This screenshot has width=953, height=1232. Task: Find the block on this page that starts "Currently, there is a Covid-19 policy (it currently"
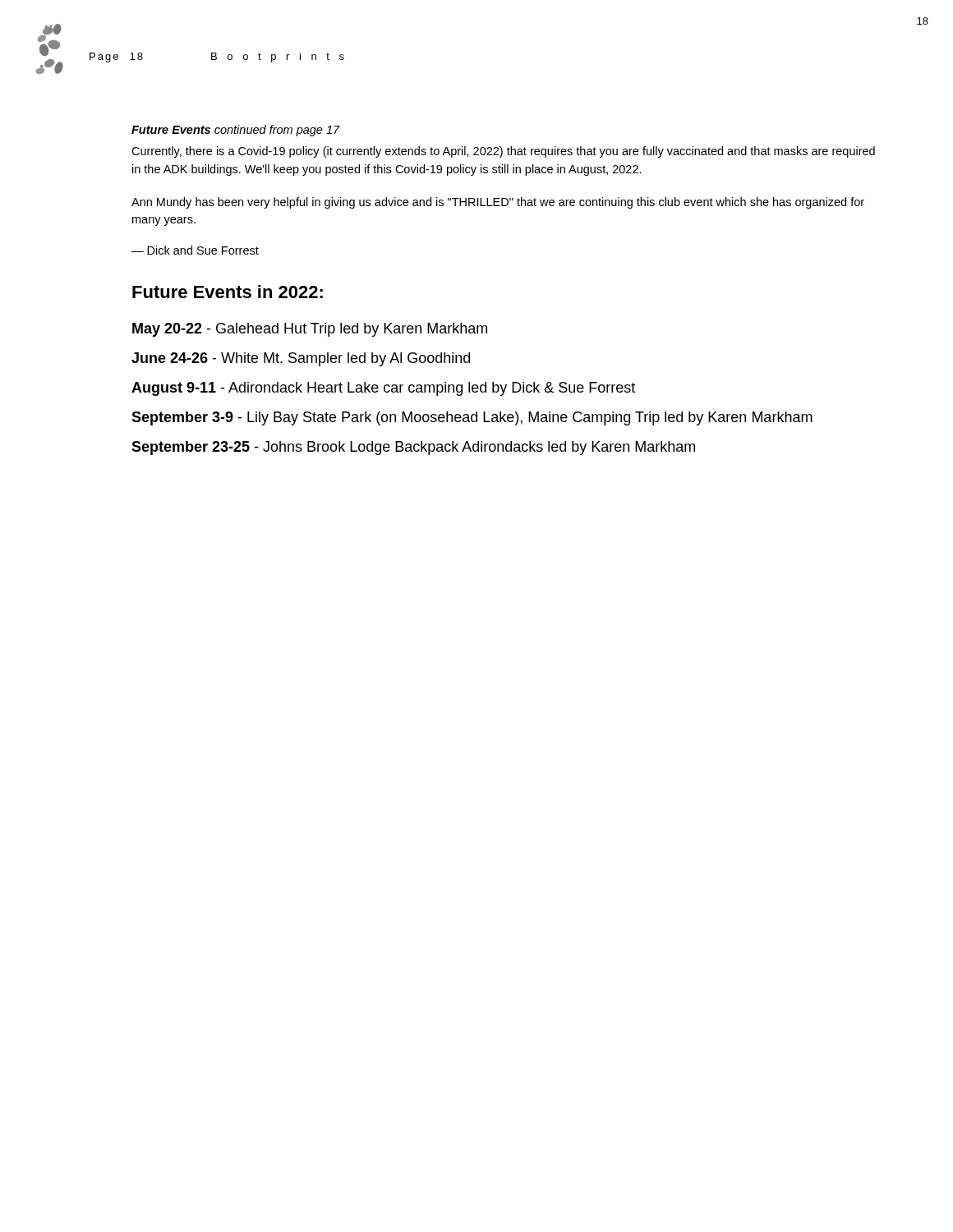503,160
